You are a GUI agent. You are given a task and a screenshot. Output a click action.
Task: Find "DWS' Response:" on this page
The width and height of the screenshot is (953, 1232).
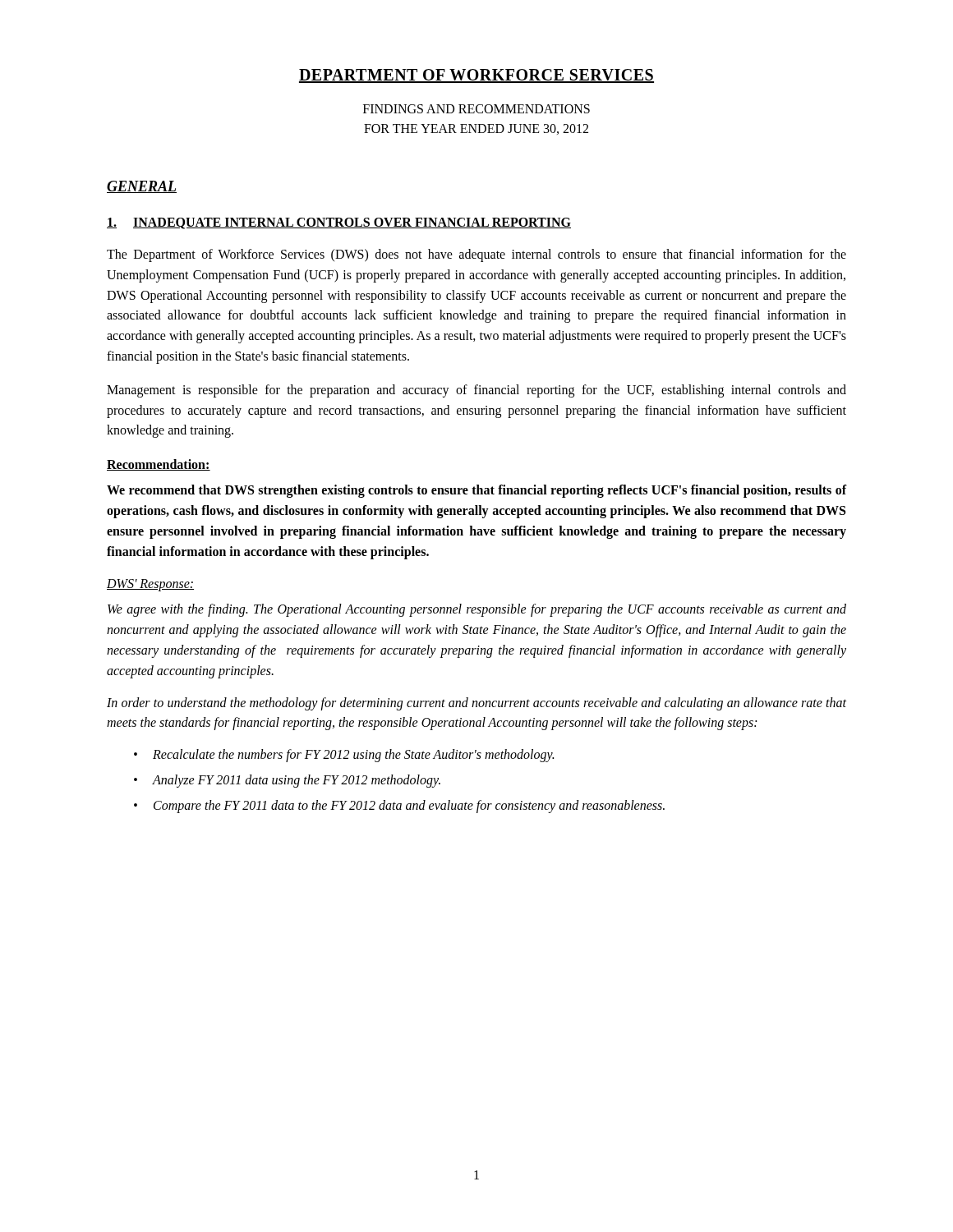150,584
